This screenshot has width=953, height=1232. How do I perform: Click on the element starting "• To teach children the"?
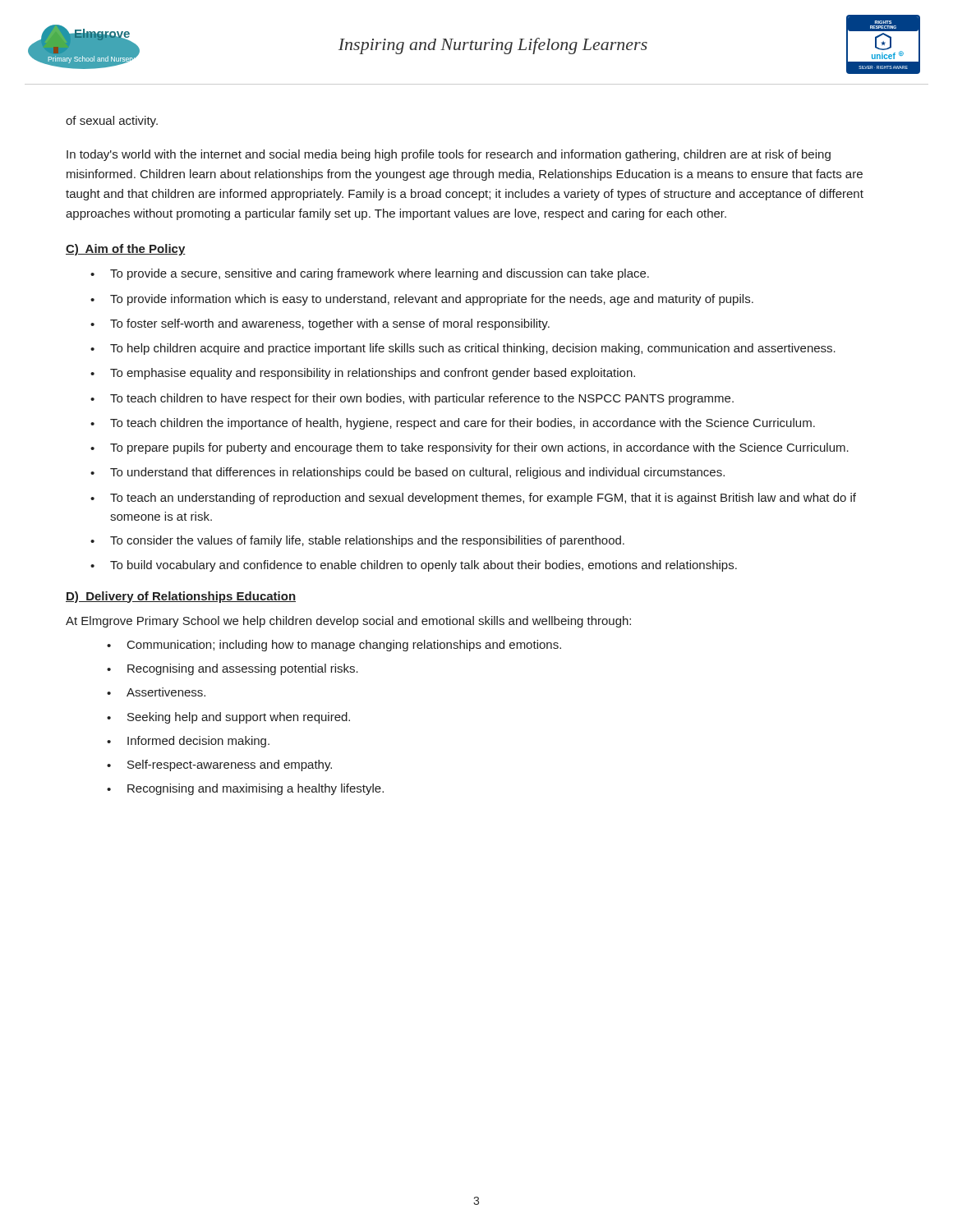point(453,423)
